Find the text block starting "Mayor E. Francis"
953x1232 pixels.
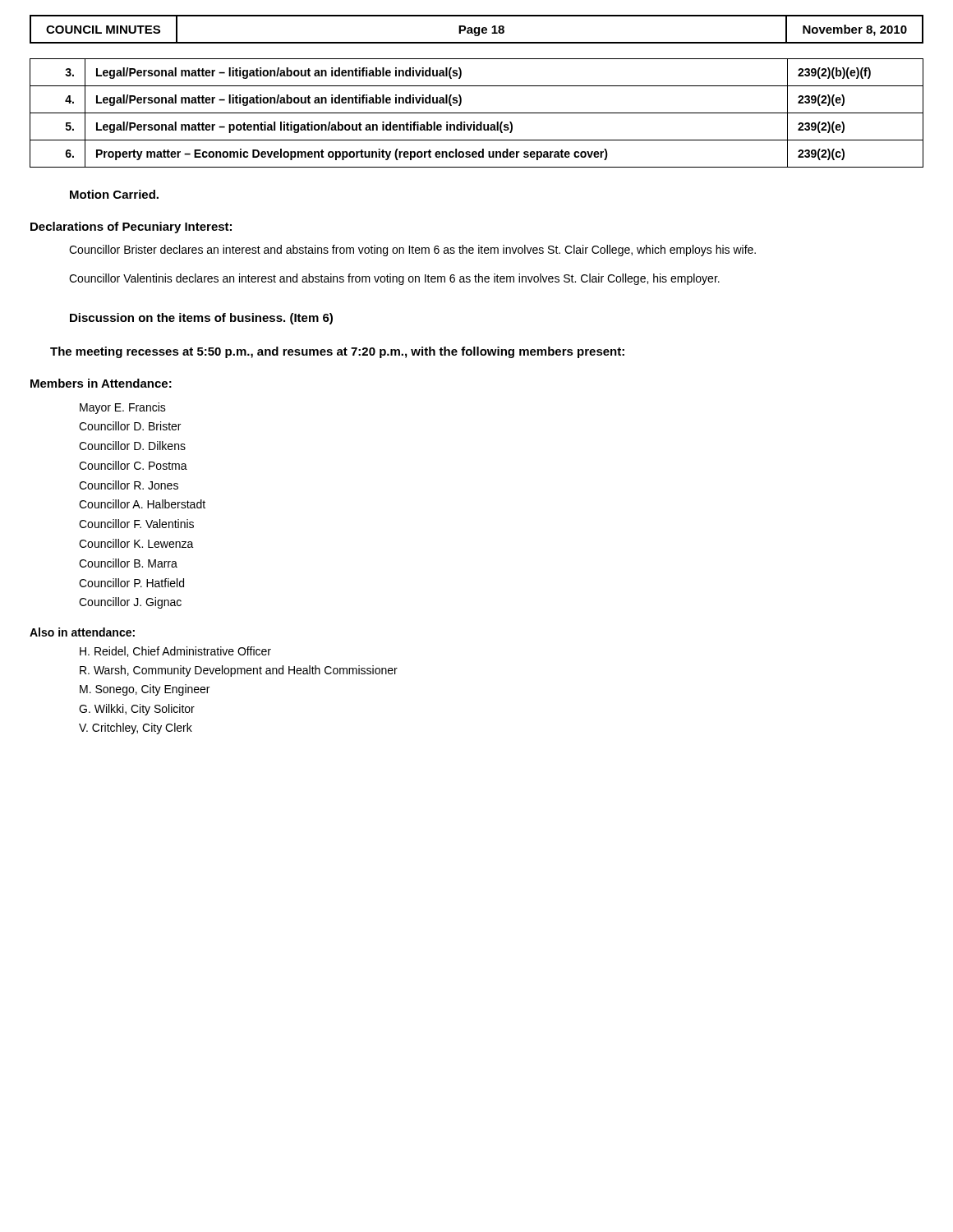[122, 407]
